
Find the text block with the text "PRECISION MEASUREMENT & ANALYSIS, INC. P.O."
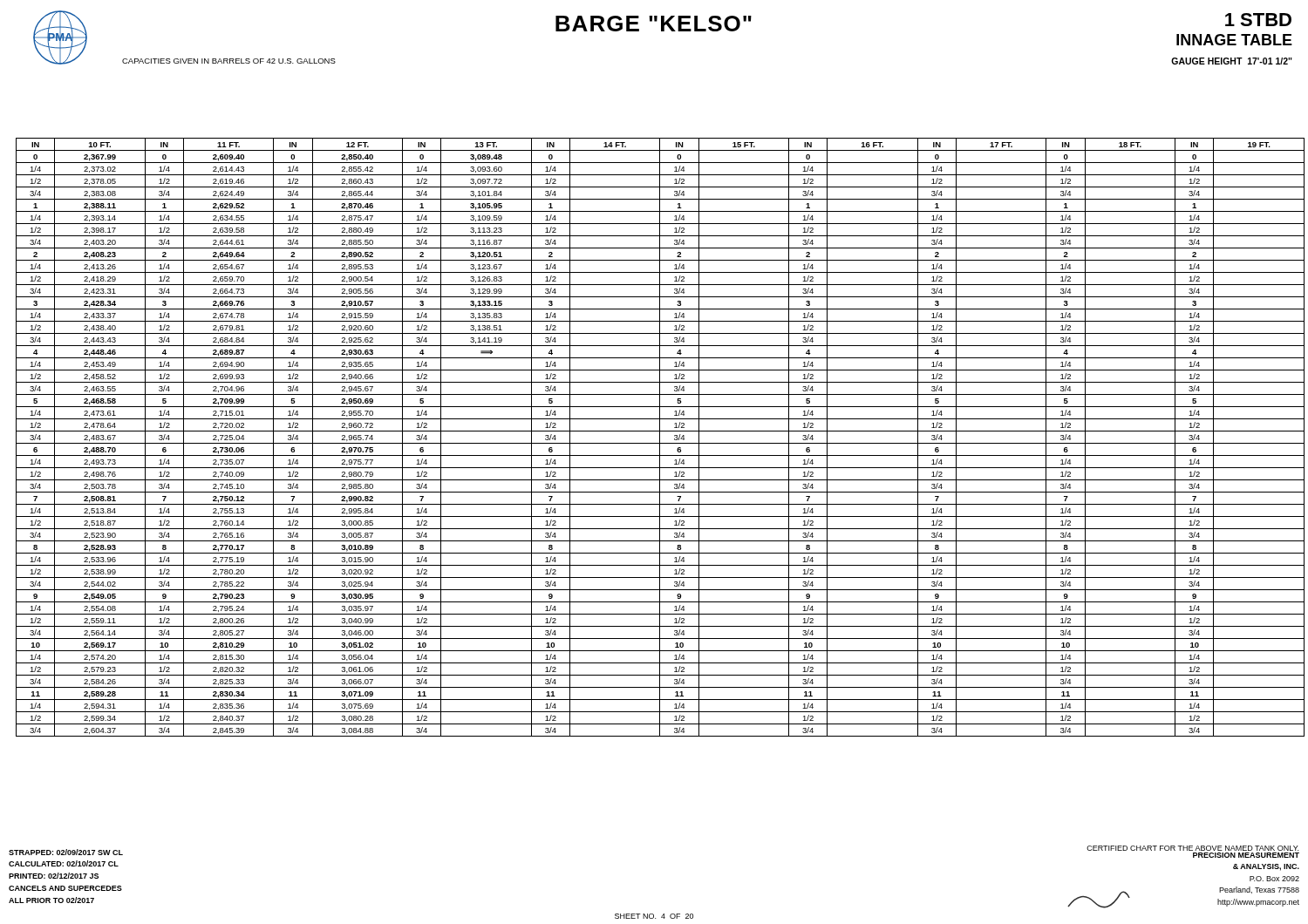pos(1246,878)
